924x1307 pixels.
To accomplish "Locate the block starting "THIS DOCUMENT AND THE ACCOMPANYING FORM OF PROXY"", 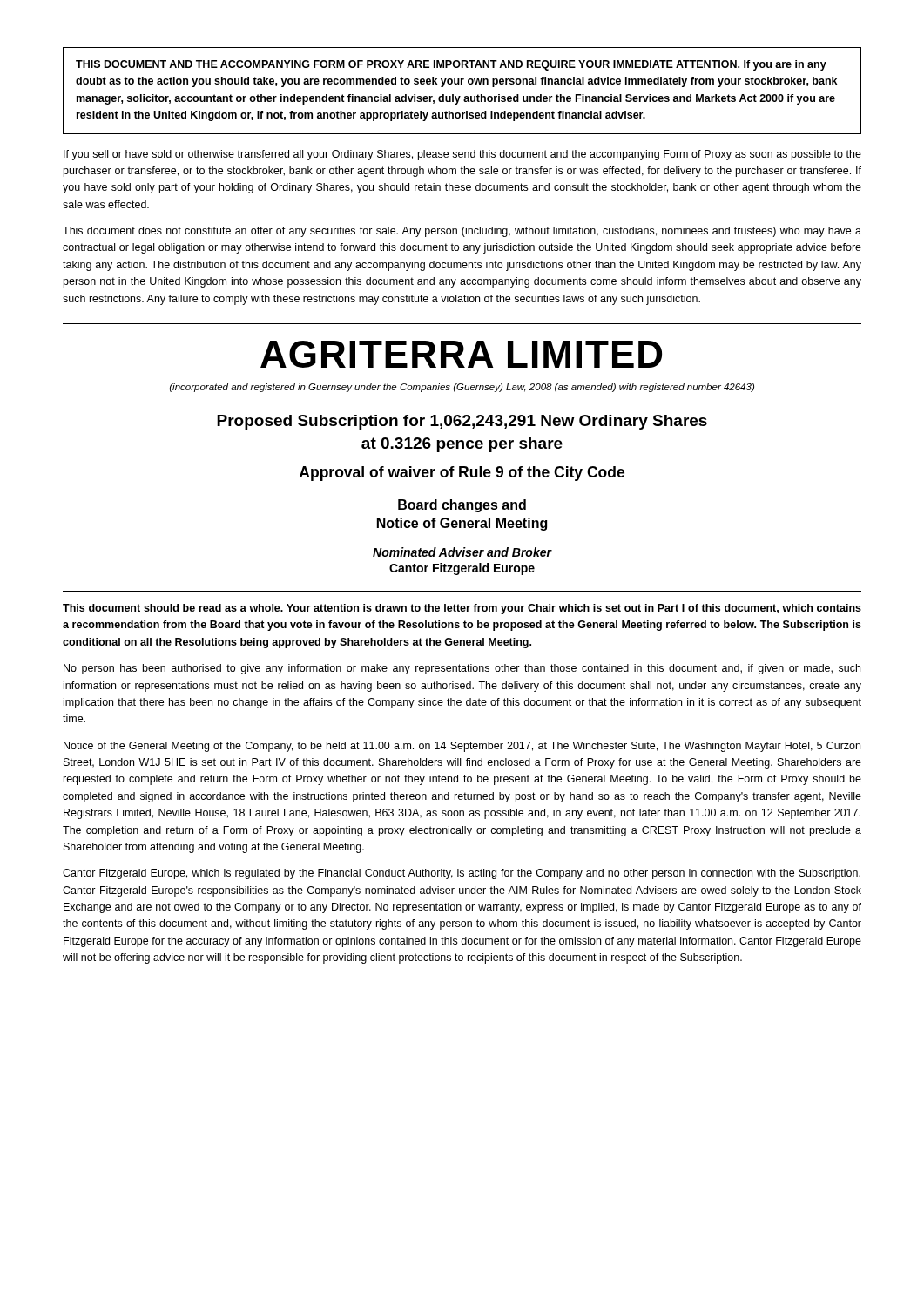I will pos(457,90).
